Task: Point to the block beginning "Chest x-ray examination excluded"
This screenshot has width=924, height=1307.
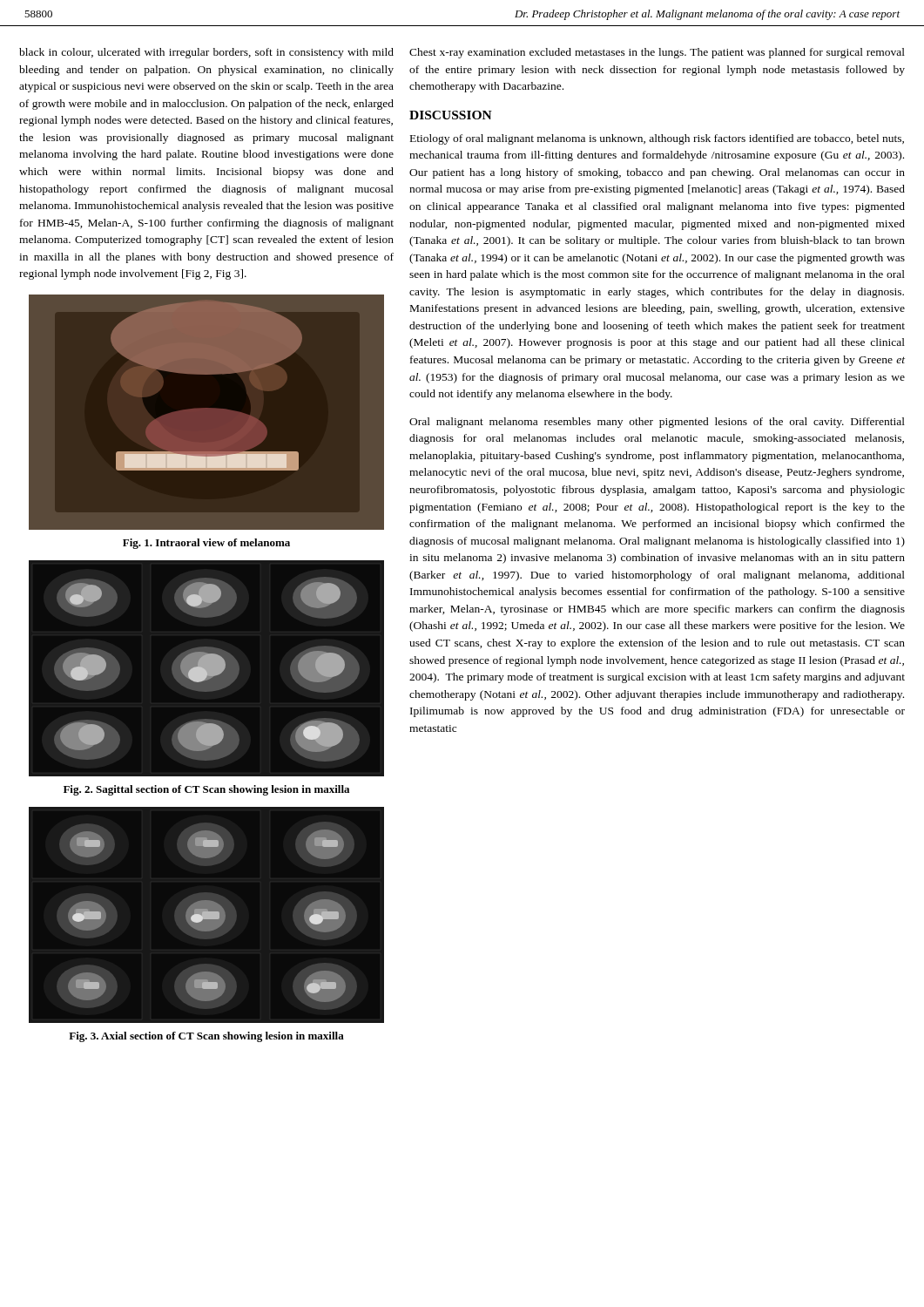Action: 657,69
